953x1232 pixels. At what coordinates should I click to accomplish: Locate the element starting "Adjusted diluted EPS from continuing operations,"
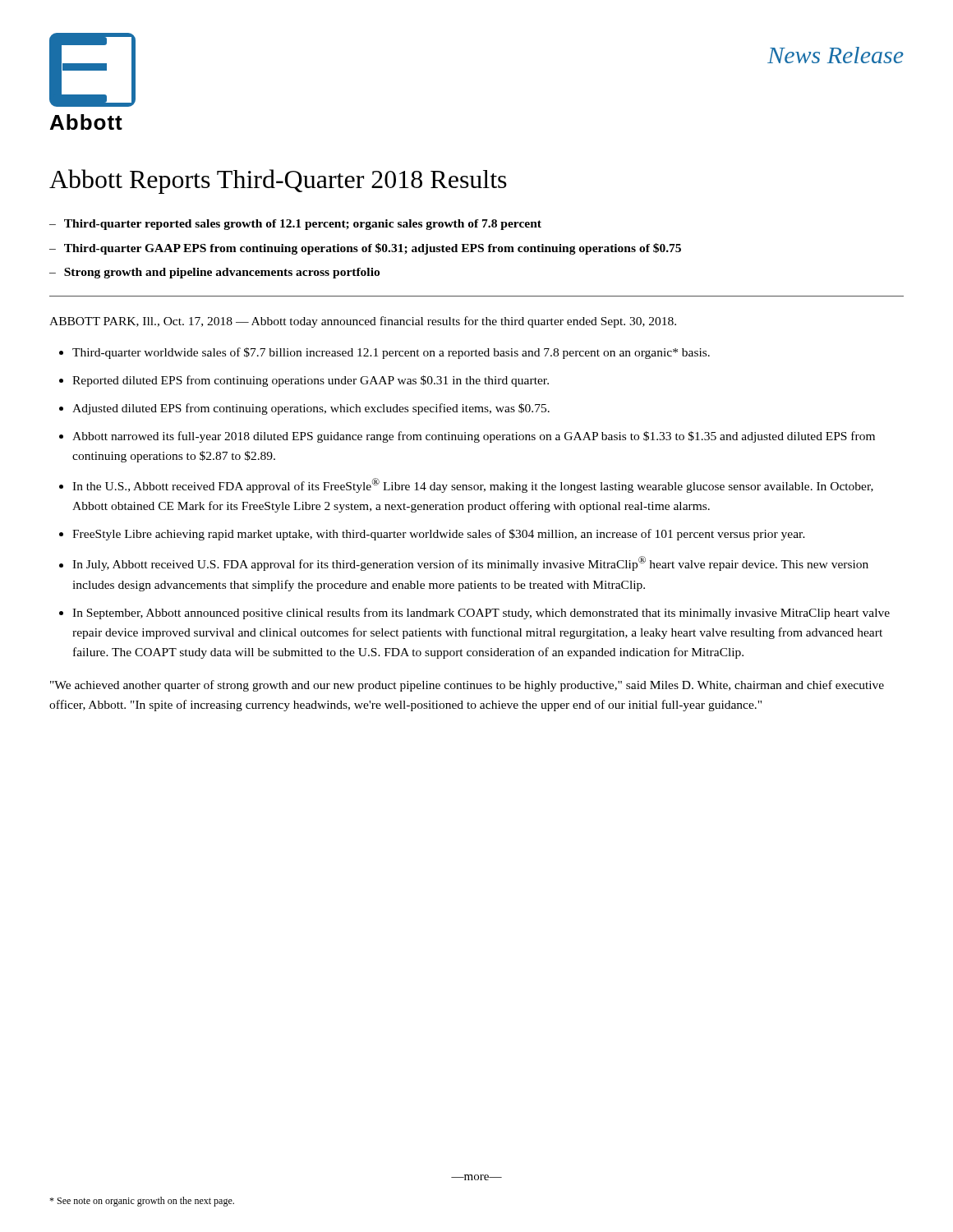pos(311,408)
